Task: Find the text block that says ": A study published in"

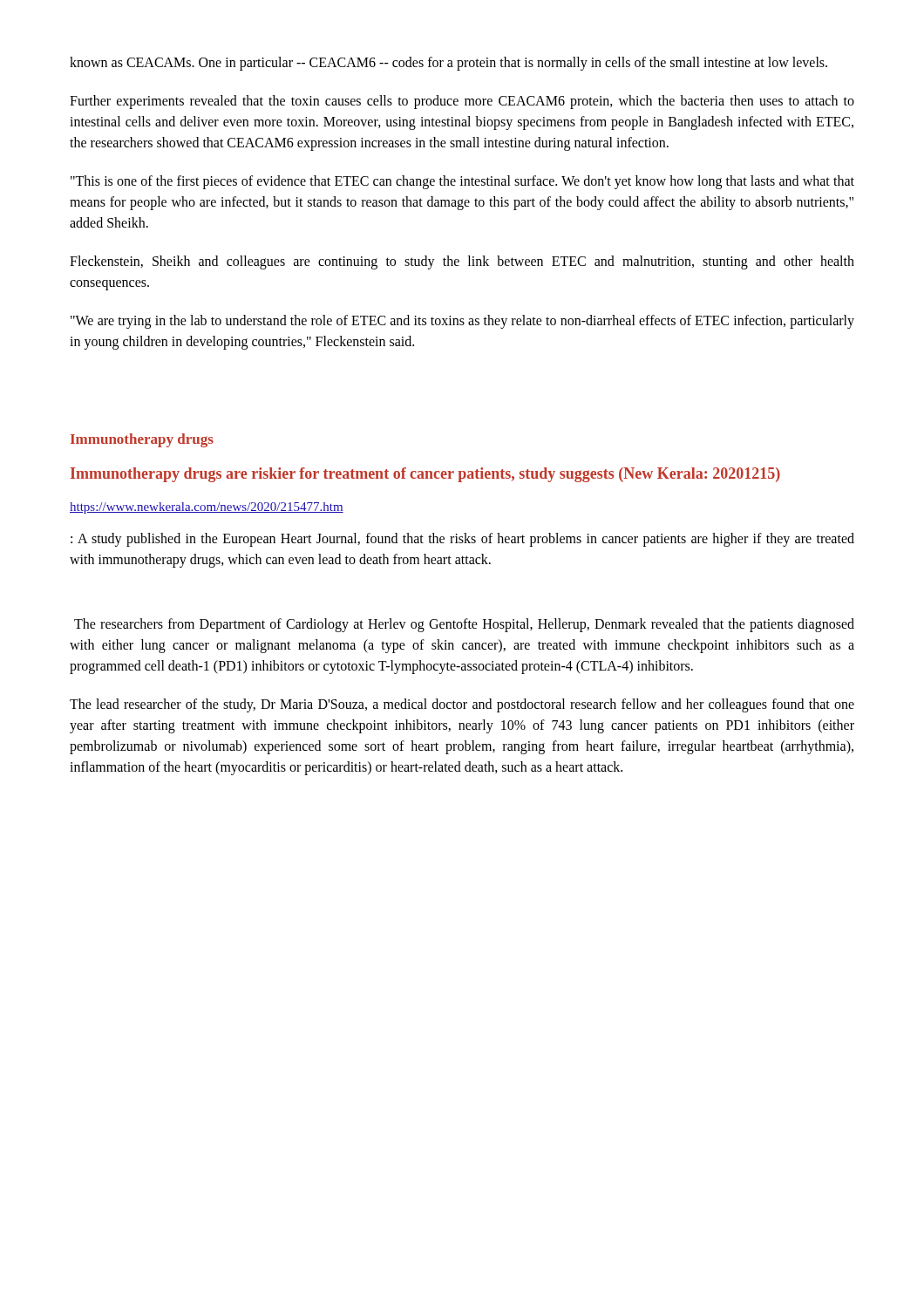Action: coord(462,549)
